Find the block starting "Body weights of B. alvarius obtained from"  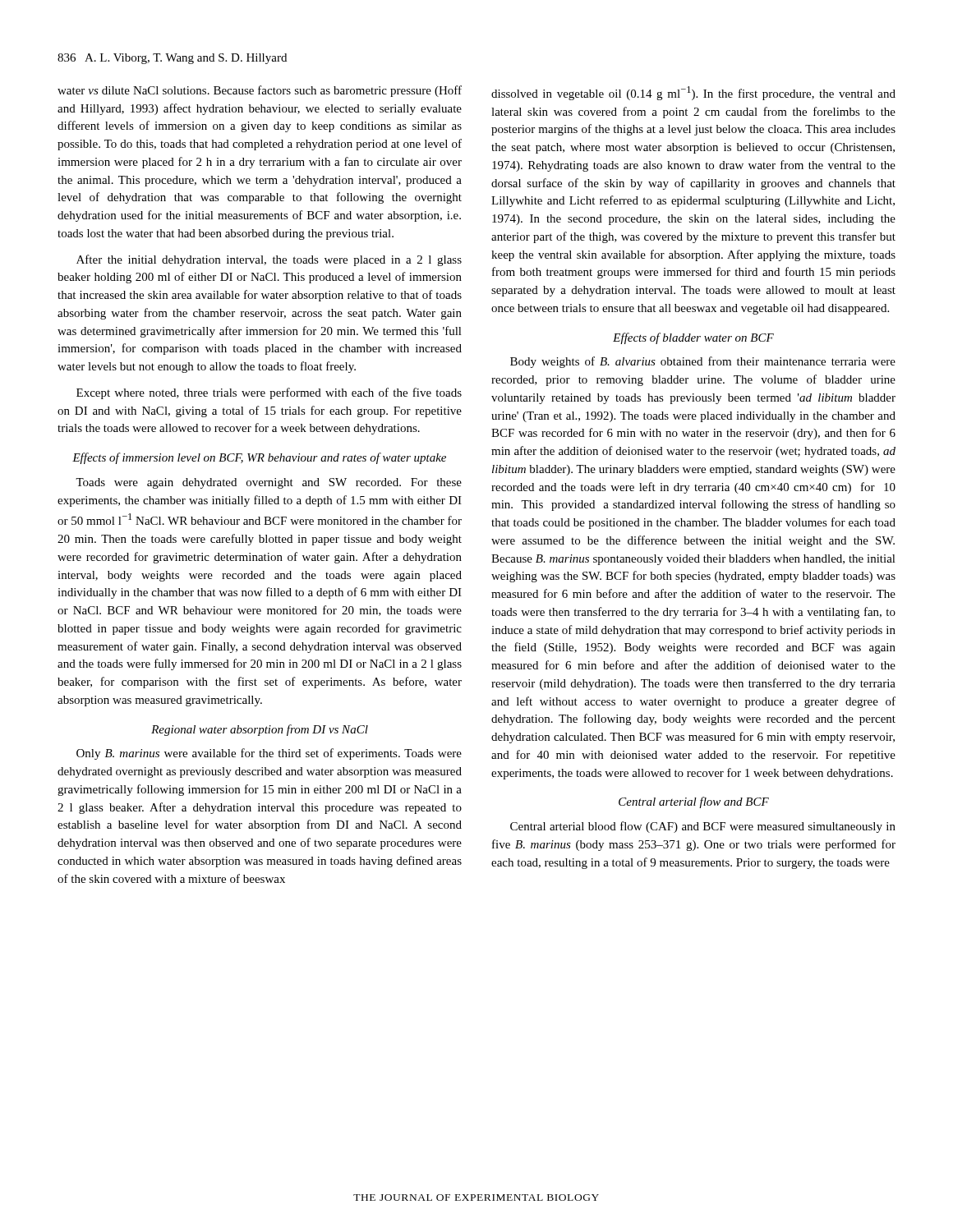[x=693, y=568]
